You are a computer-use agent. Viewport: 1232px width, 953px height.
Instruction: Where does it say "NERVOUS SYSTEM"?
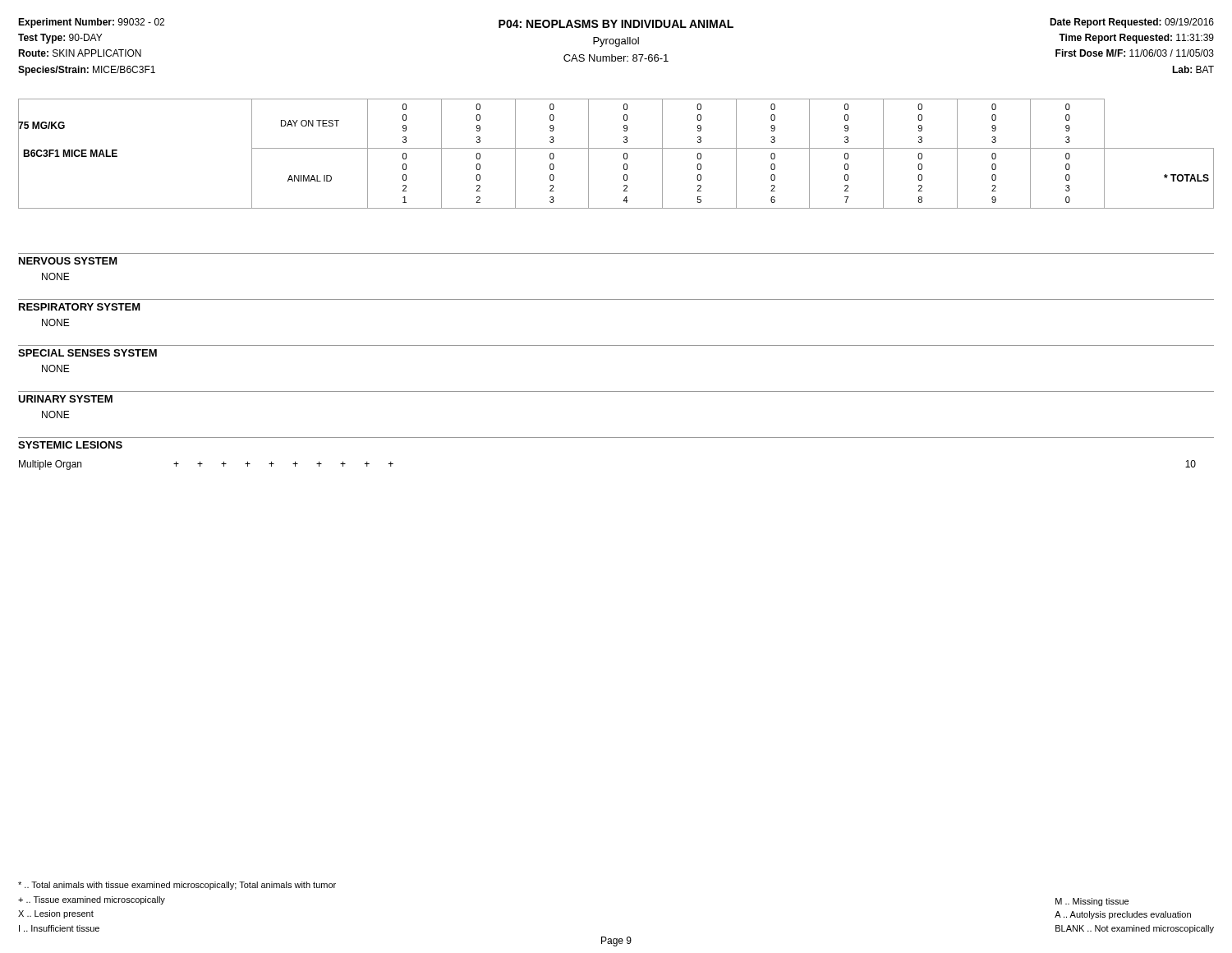pyautogui.click(x=68, y=261)
